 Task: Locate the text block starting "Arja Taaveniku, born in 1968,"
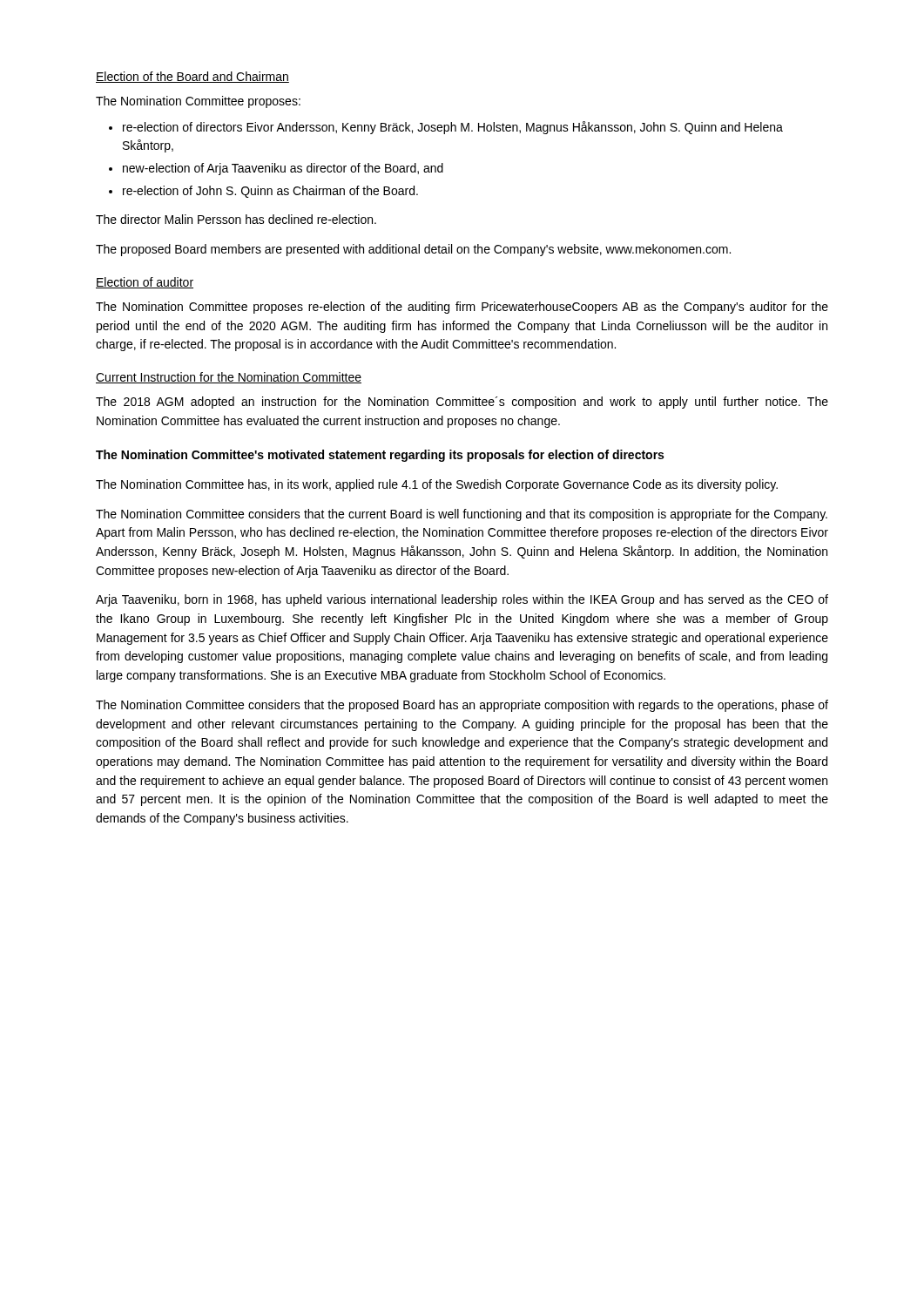click(462, 638)
